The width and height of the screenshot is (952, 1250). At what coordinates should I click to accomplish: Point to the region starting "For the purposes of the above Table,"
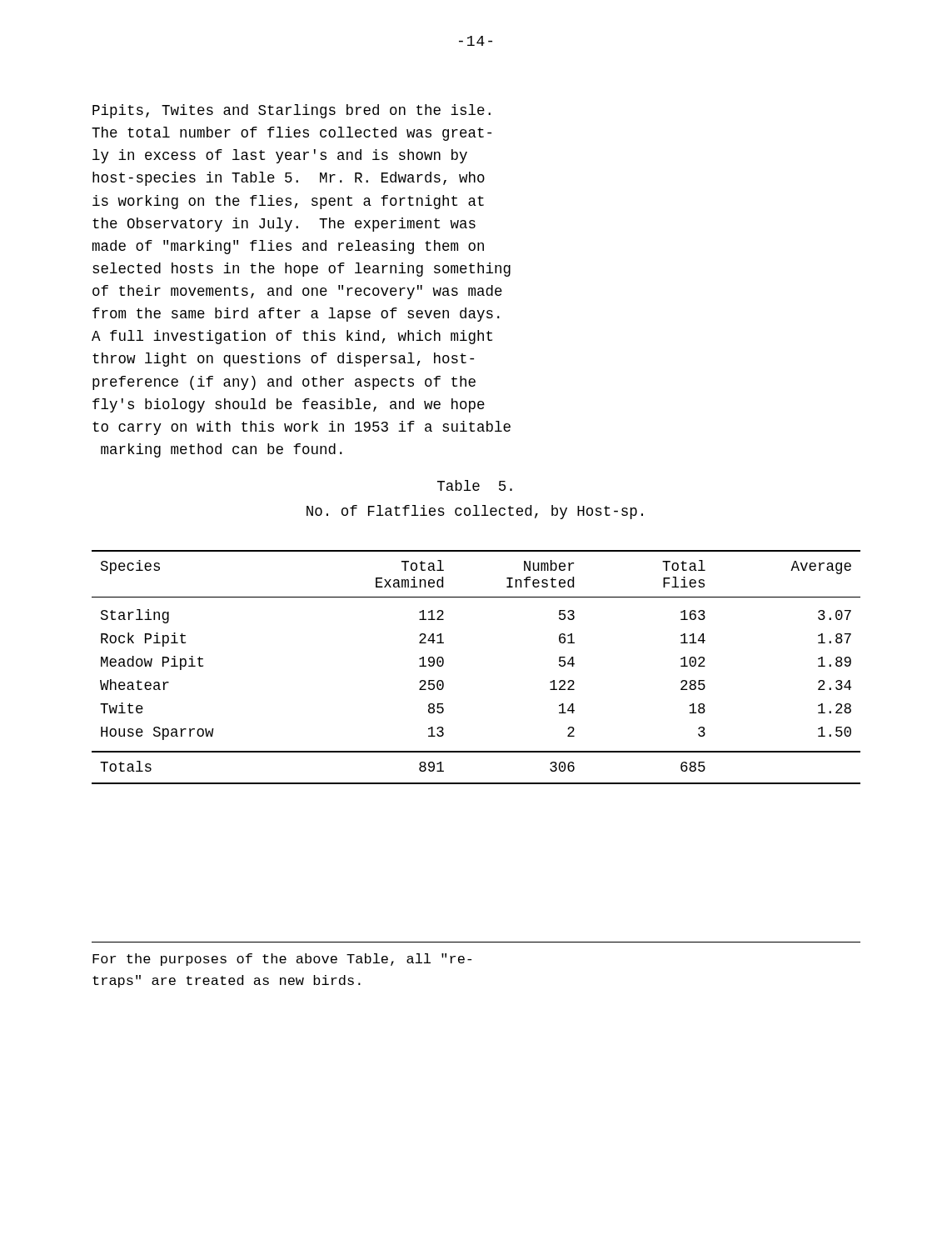283,971
